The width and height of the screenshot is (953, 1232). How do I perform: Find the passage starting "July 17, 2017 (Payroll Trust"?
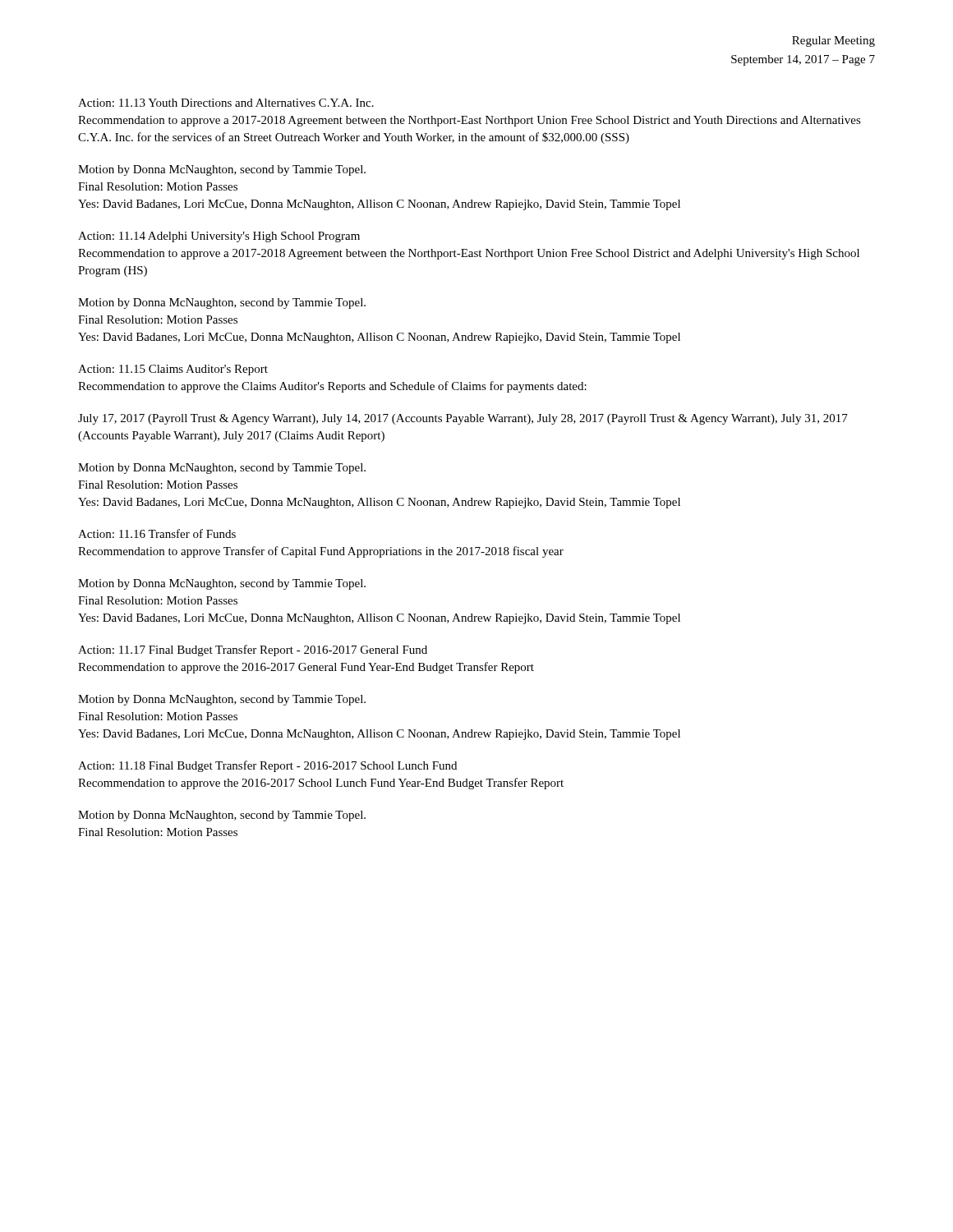pyautogui.click(x=476, y=427)
